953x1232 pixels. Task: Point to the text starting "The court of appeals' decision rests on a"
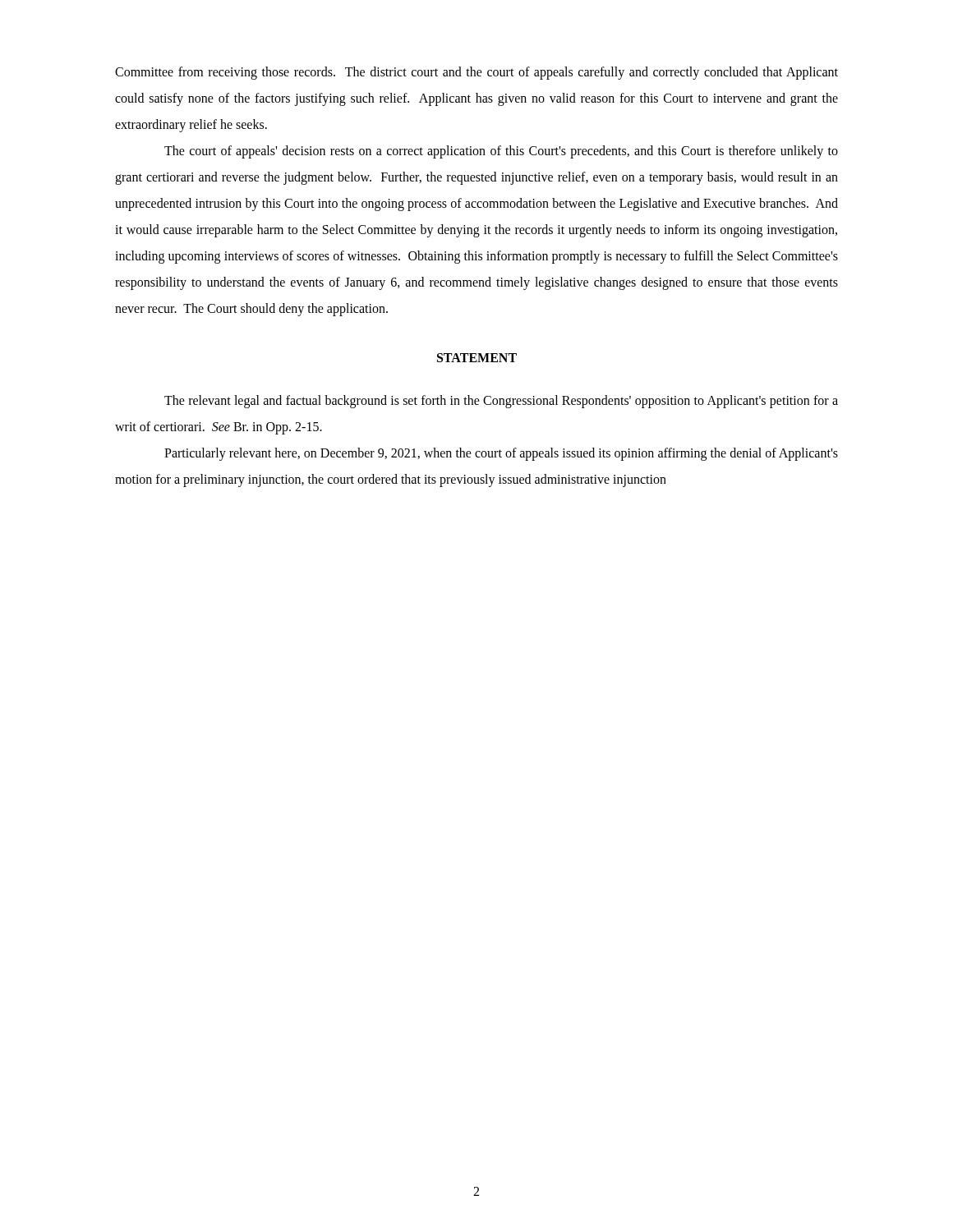[476, 230]
